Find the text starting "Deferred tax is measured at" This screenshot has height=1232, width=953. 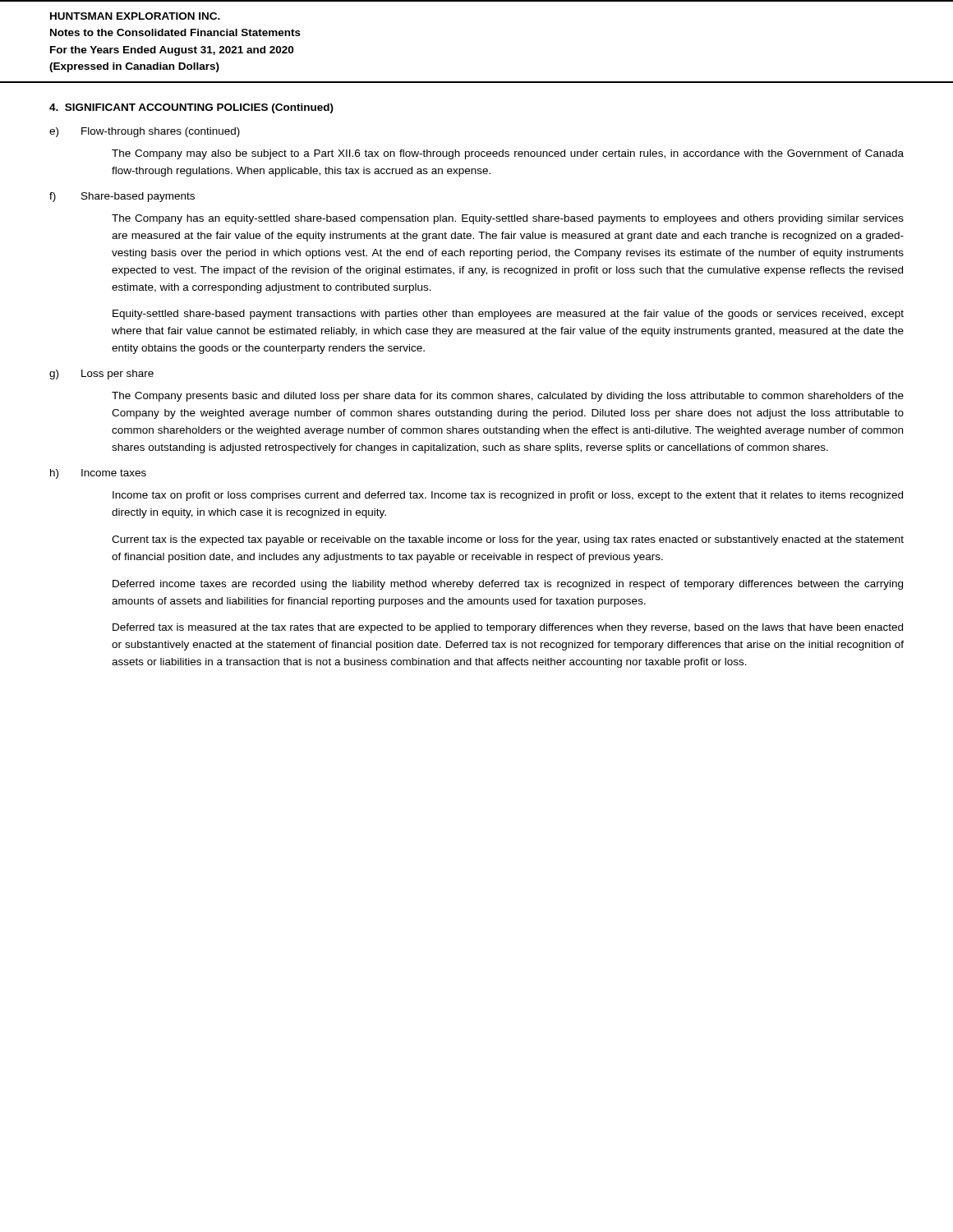(508, 645)
